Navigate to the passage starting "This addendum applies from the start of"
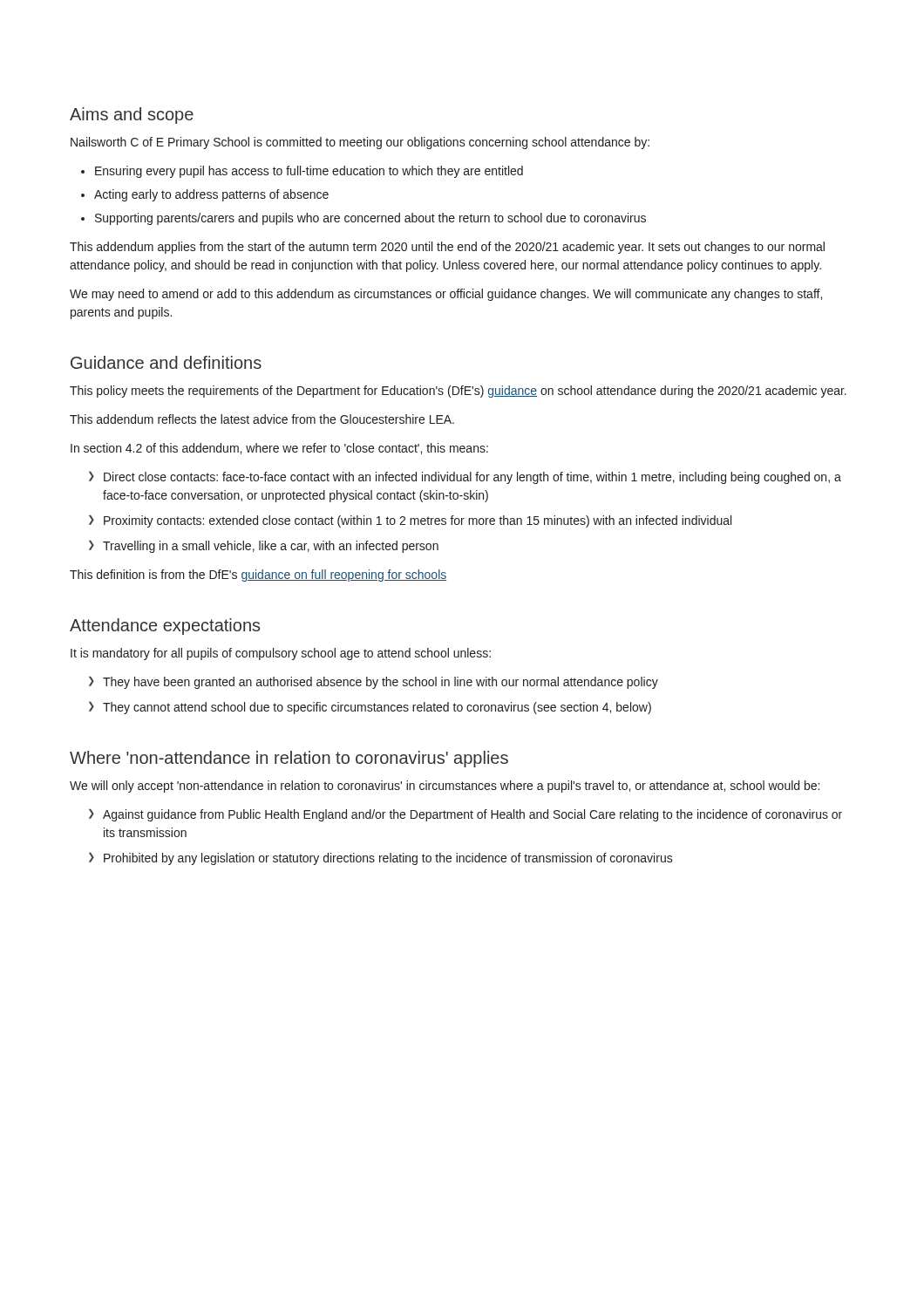The width and height of the screenshot is (924, 1308). click(x=462, y=256)
